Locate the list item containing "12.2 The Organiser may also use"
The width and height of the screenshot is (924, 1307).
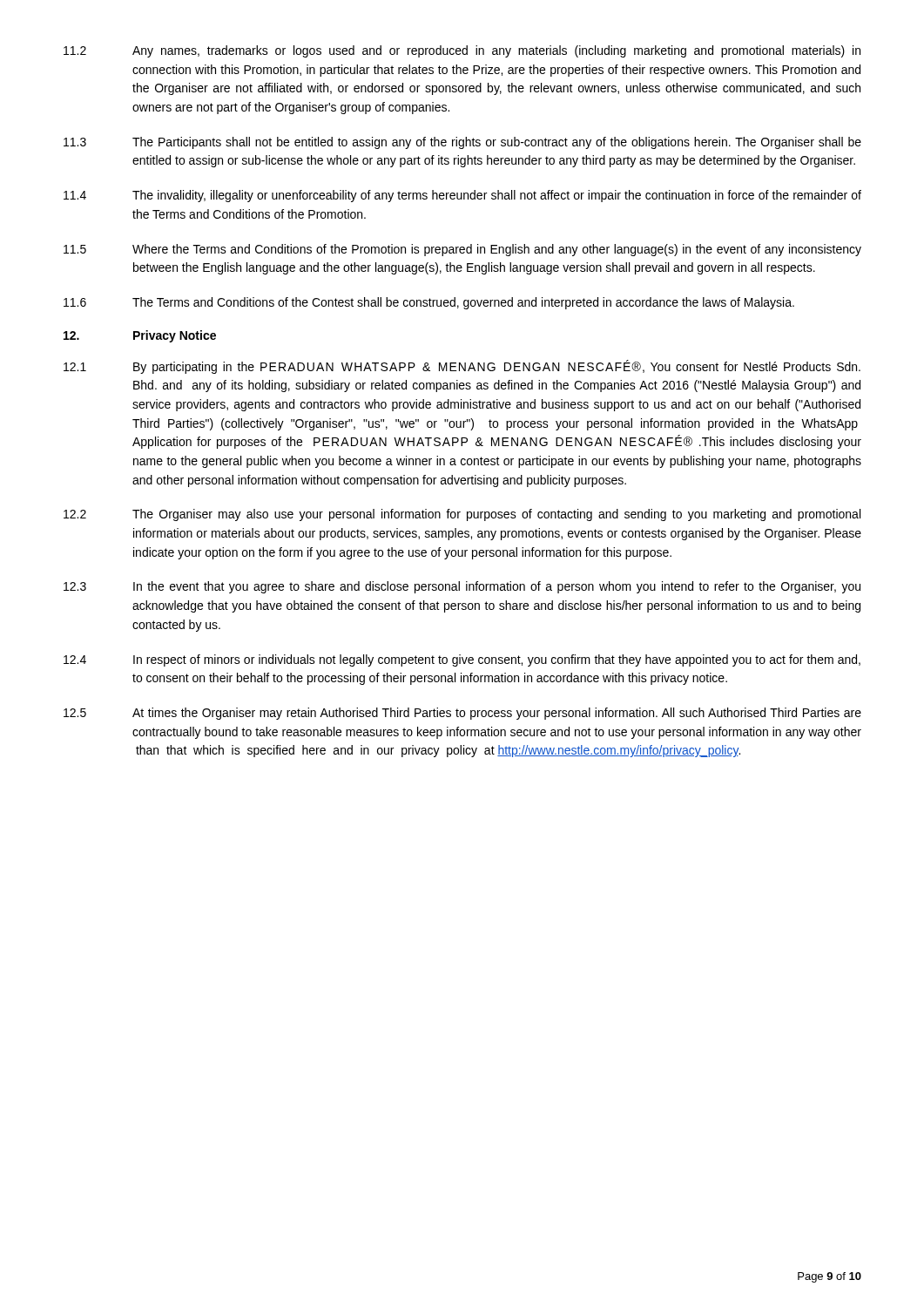pos(462,534)
